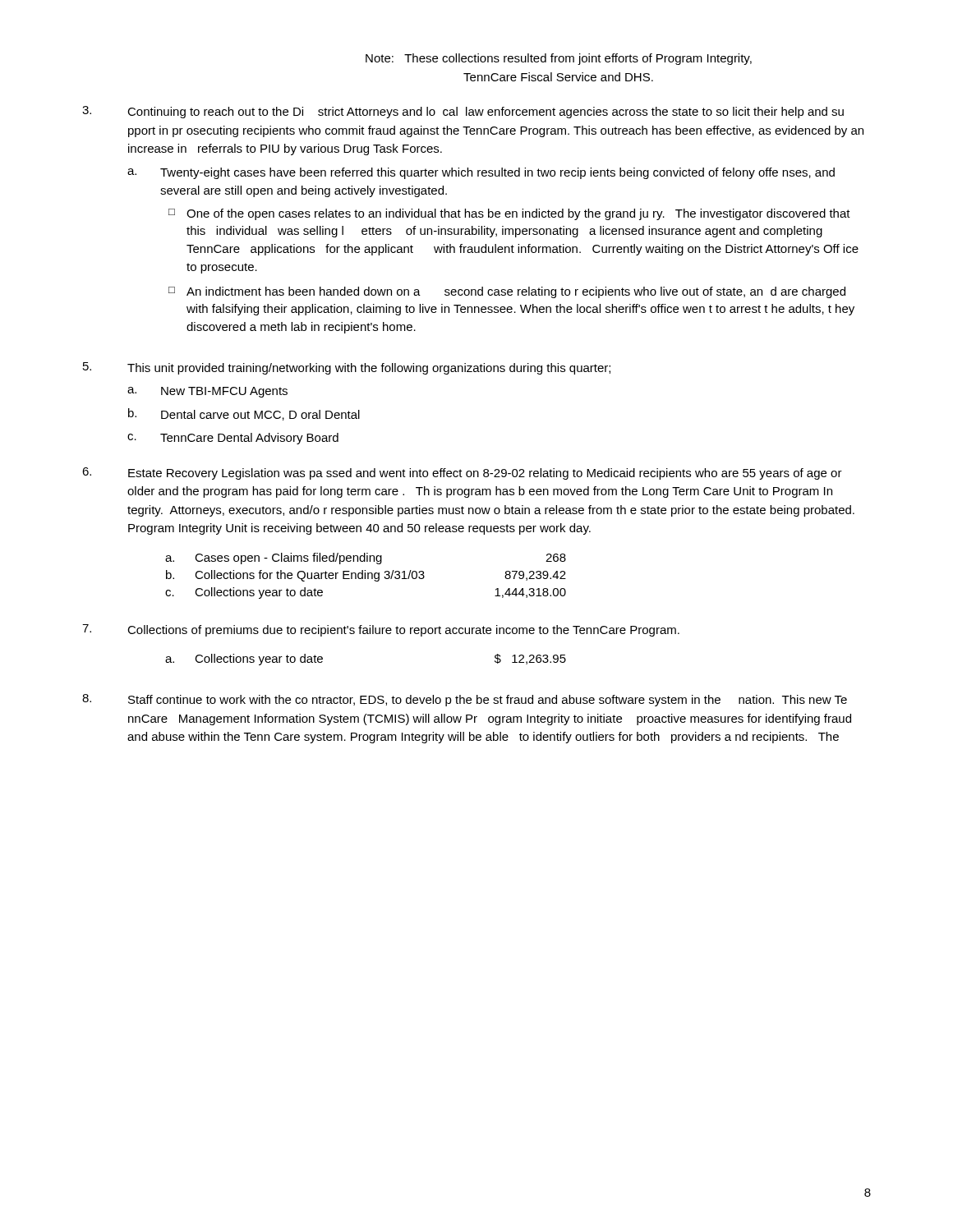Viewport: 953px width, 1232px height.
Task: Select the text block with the text "Note: These collections"
Action: (x=559, y=68)
